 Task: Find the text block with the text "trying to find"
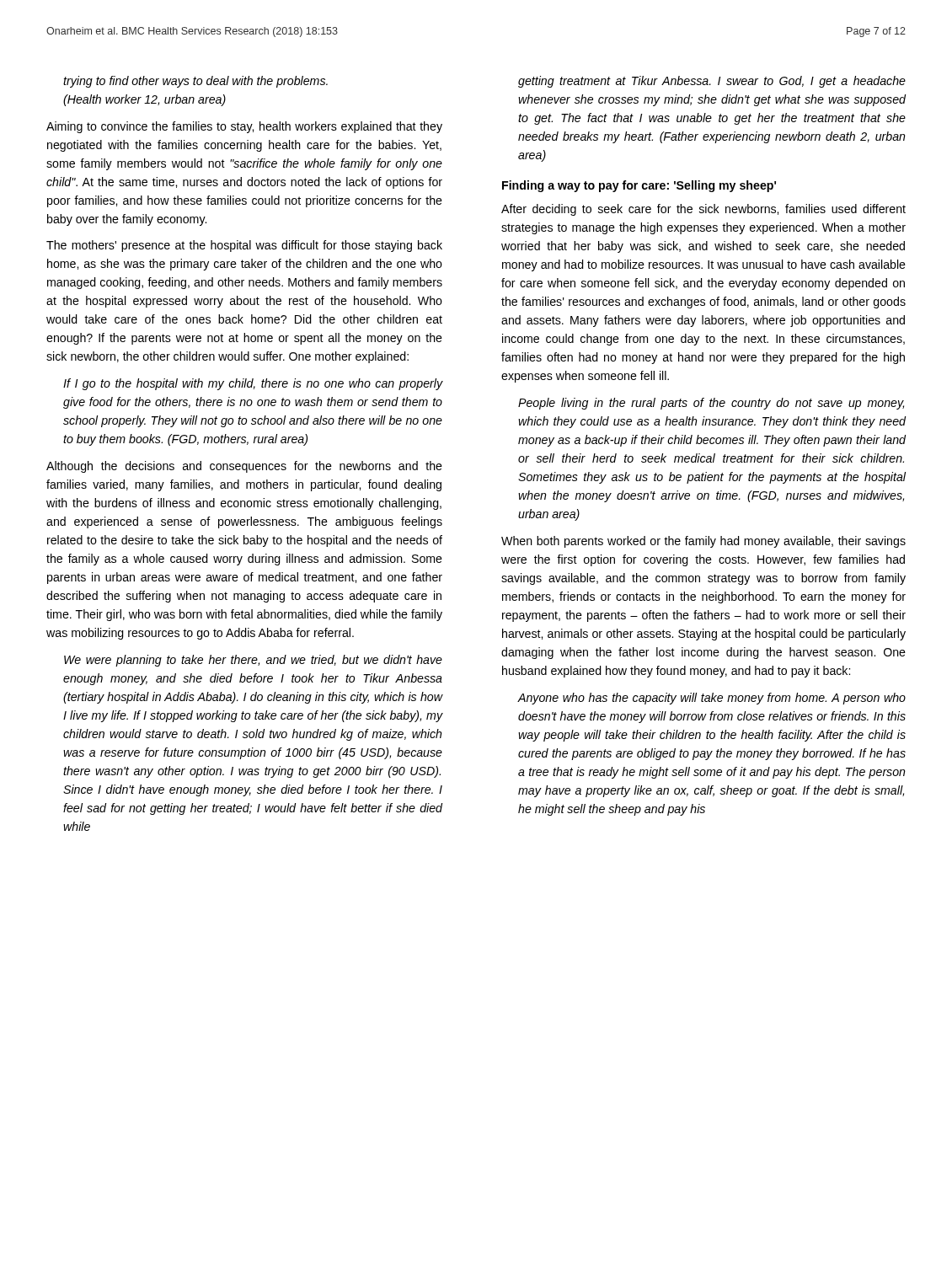click(253, 90)
